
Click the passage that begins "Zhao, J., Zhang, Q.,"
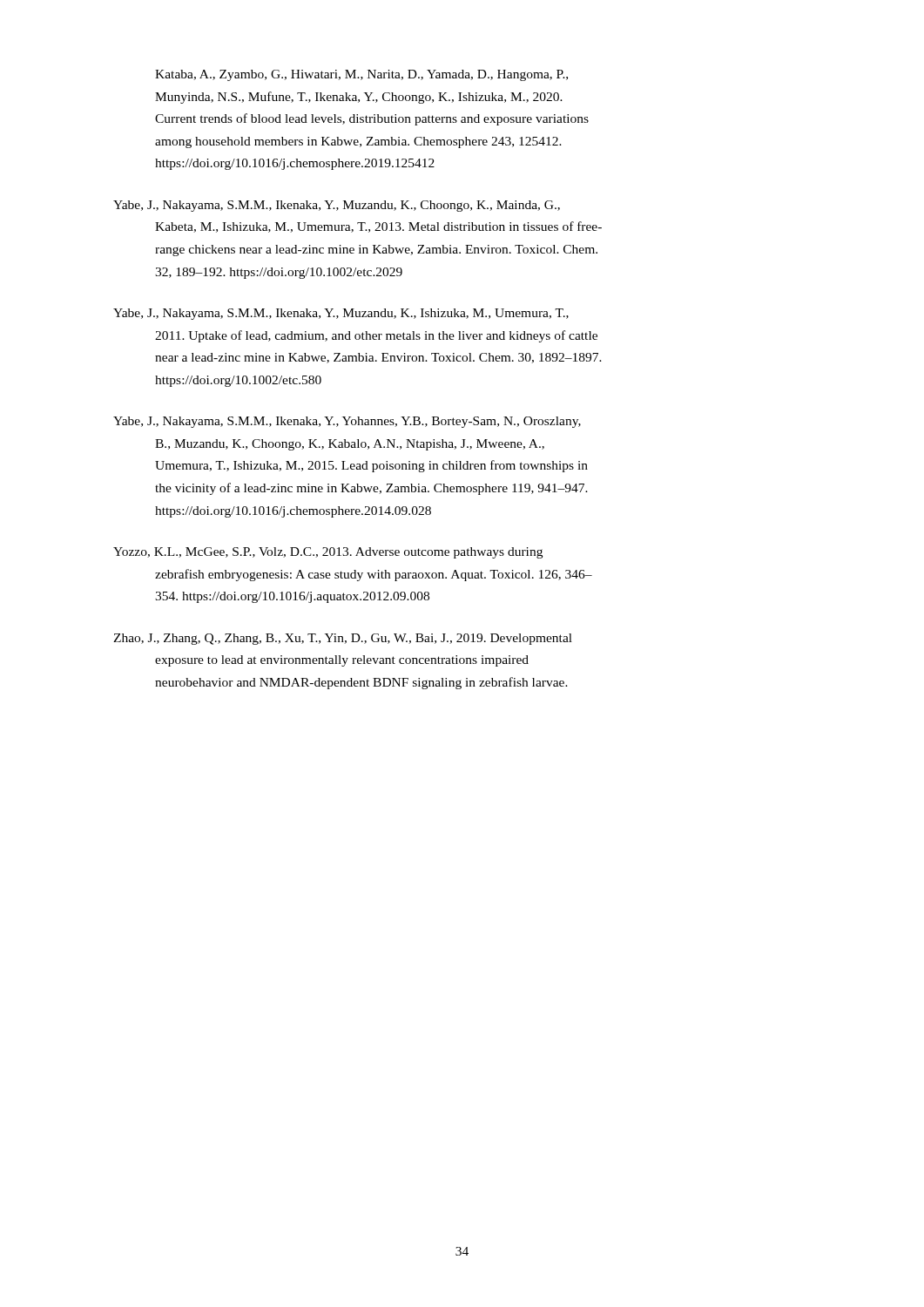475,660
